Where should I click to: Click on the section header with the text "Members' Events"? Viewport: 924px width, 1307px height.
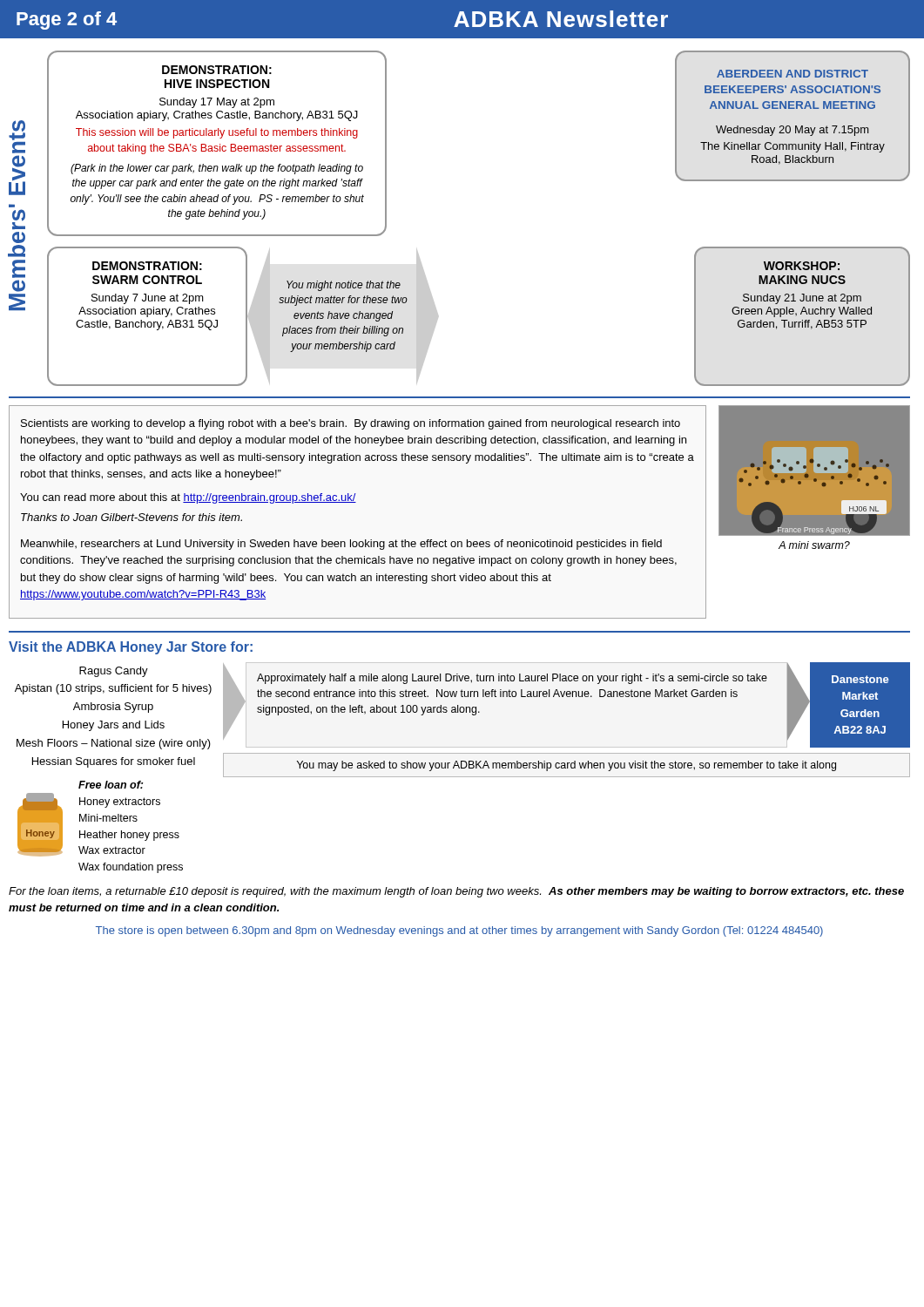coord(17,216)
